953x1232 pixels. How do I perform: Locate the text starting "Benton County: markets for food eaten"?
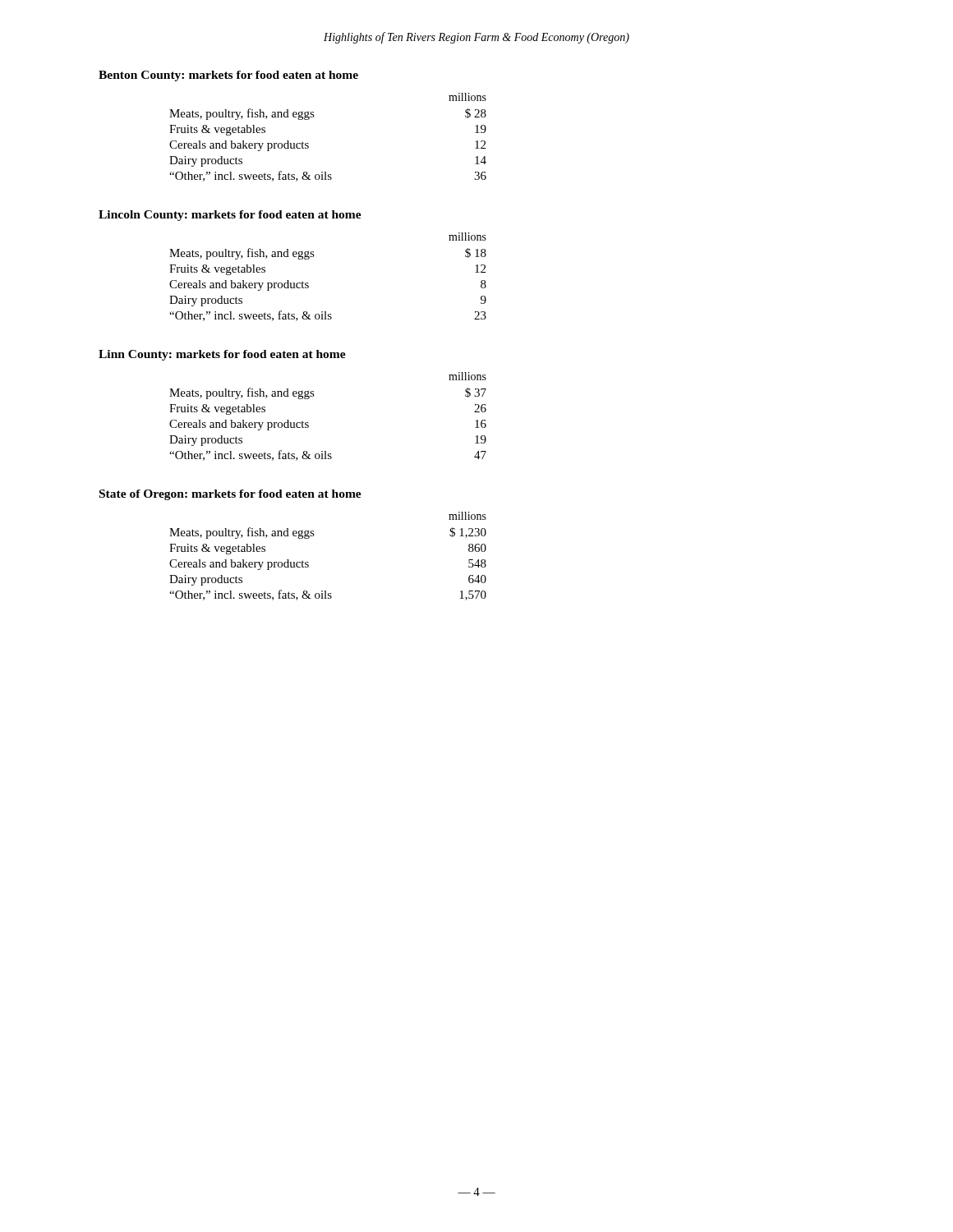(228, 74)
